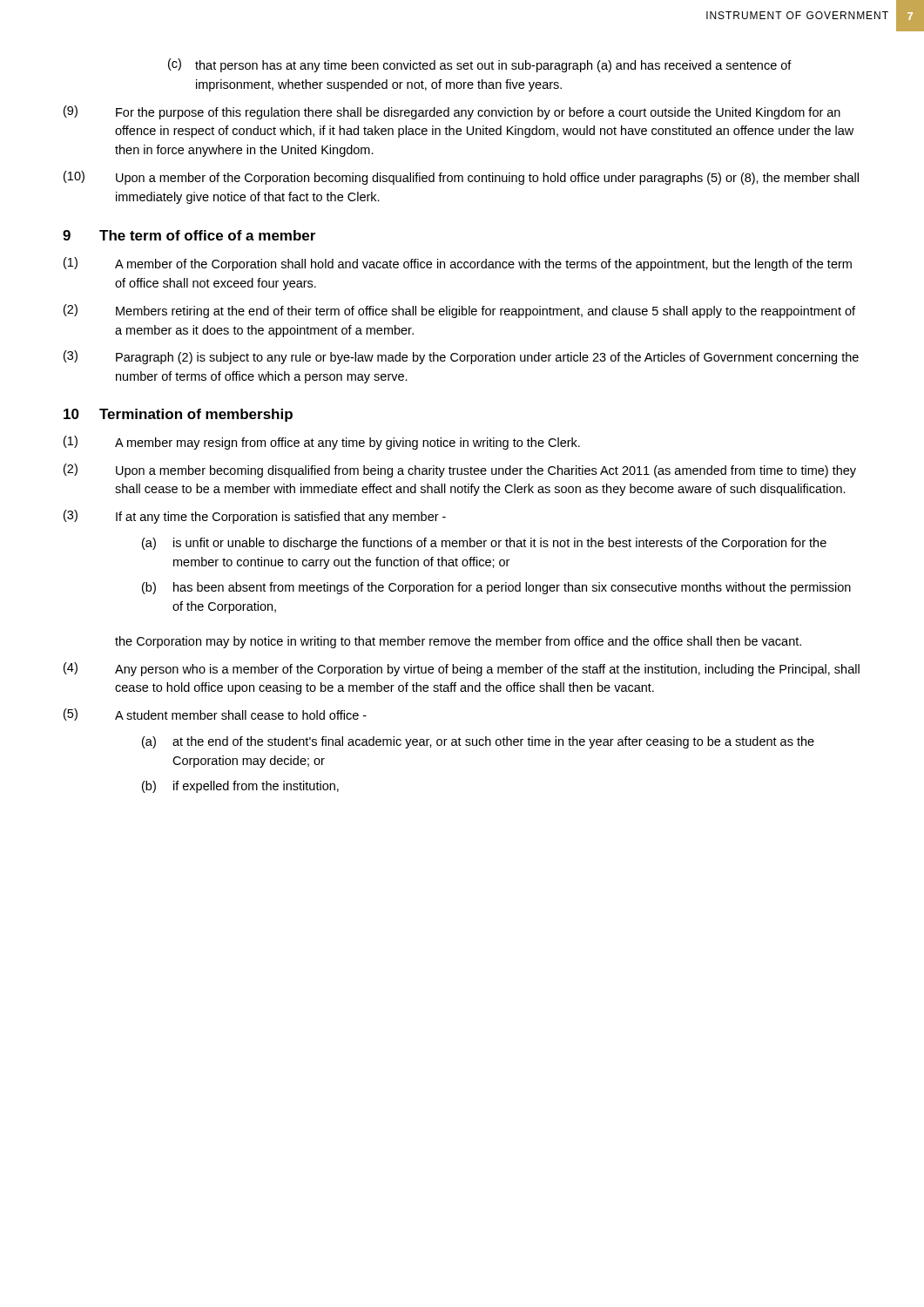Point to the text block starting "10 Termination of membership"
The image size is (924, 1307).
coord(178,415)
